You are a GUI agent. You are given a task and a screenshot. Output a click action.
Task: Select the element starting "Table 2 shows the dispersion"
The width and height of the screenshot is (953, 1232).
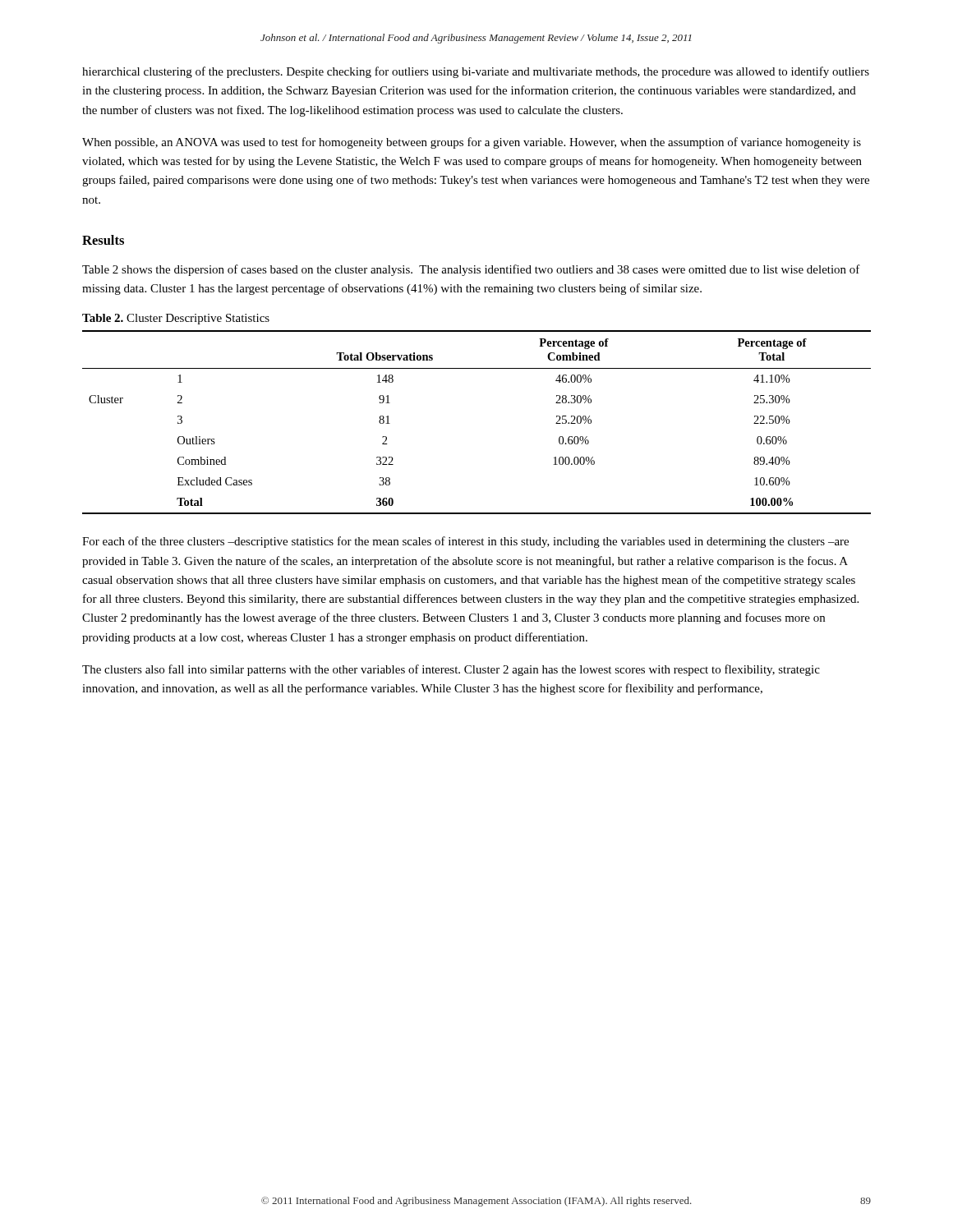[471, 279]
